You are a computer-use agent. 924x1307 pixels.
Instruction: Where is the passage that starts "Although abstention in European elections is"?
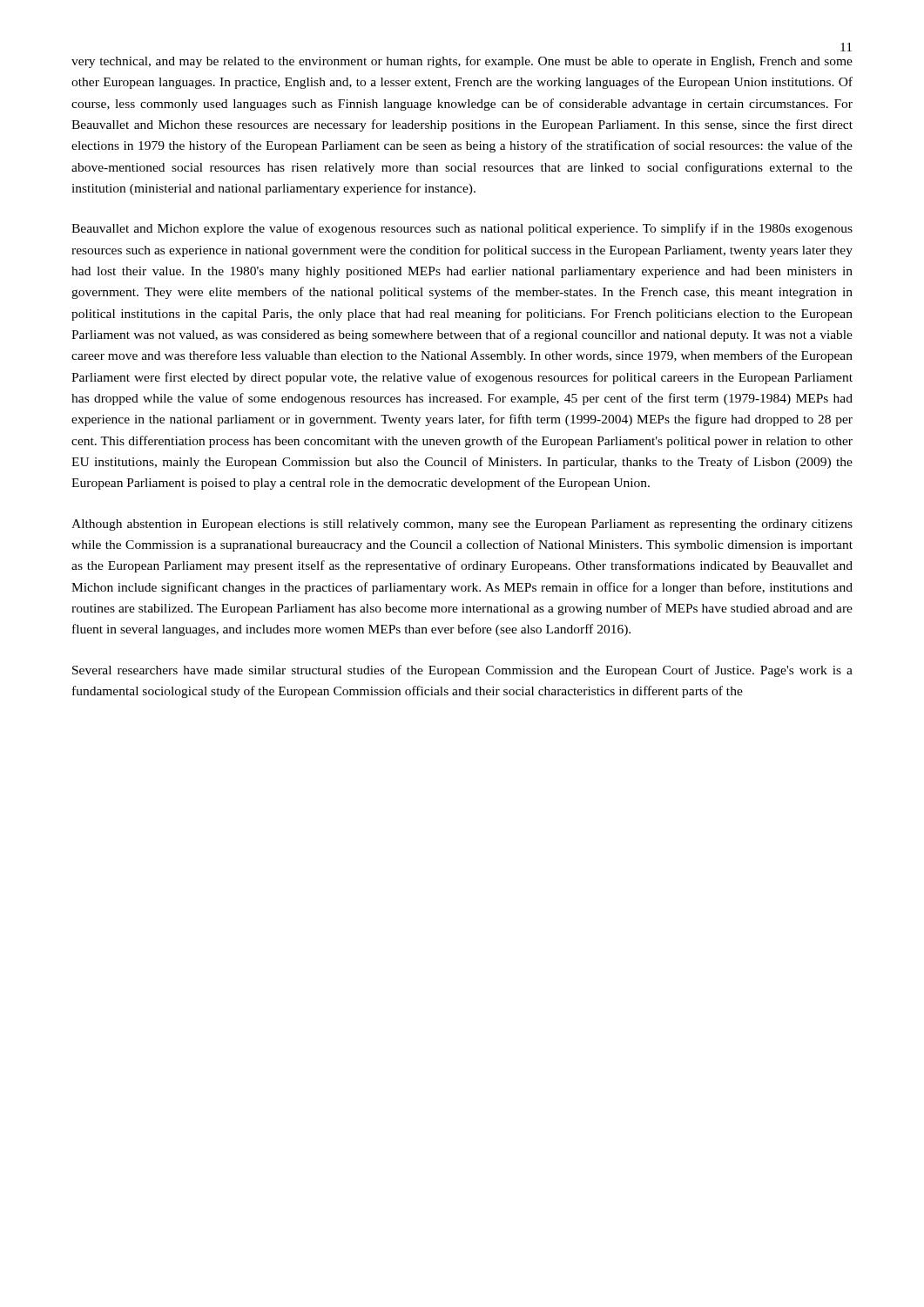462,576
